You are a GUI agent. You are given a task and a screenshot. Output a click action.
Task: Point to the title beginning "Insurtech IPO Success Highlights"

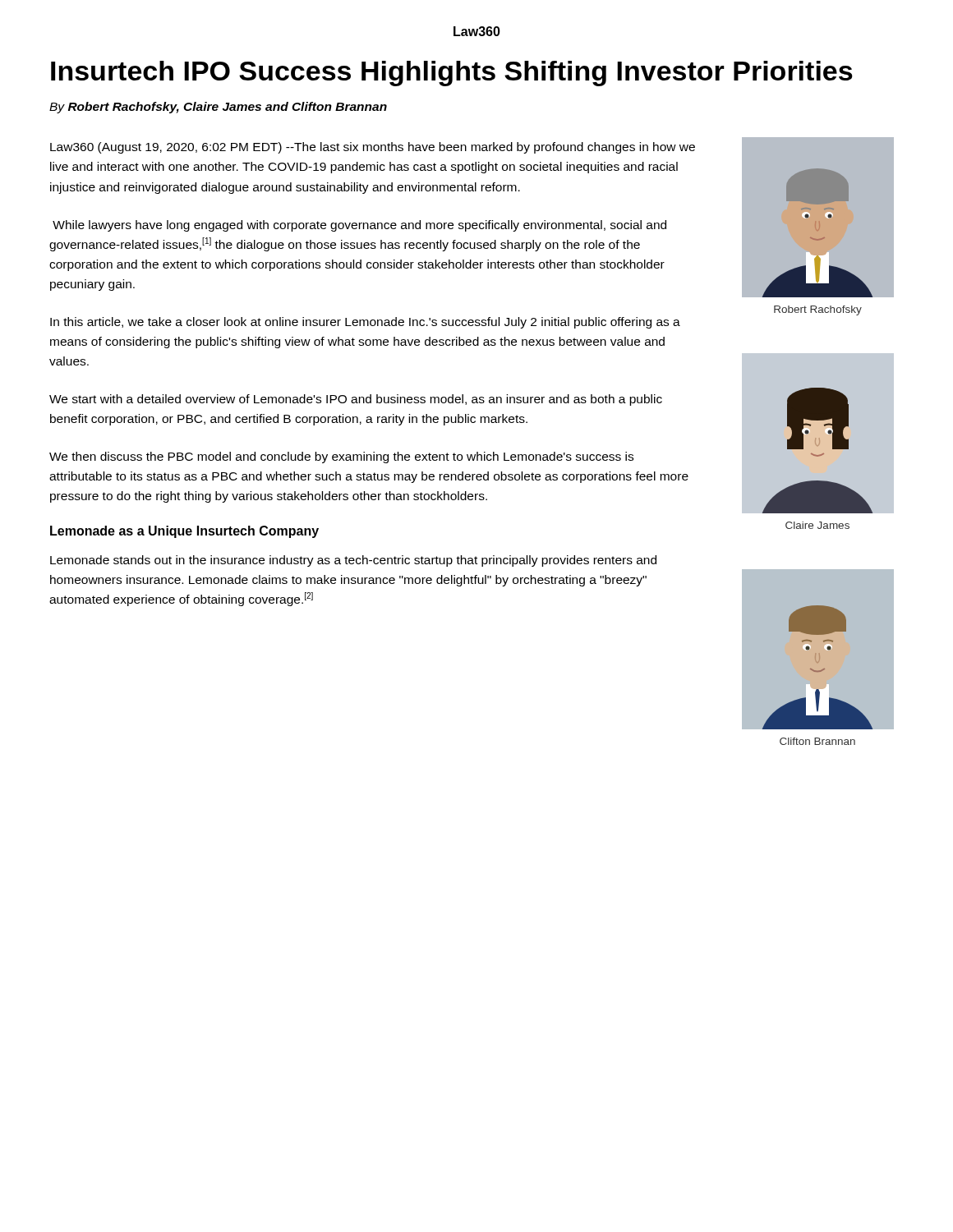476,71
